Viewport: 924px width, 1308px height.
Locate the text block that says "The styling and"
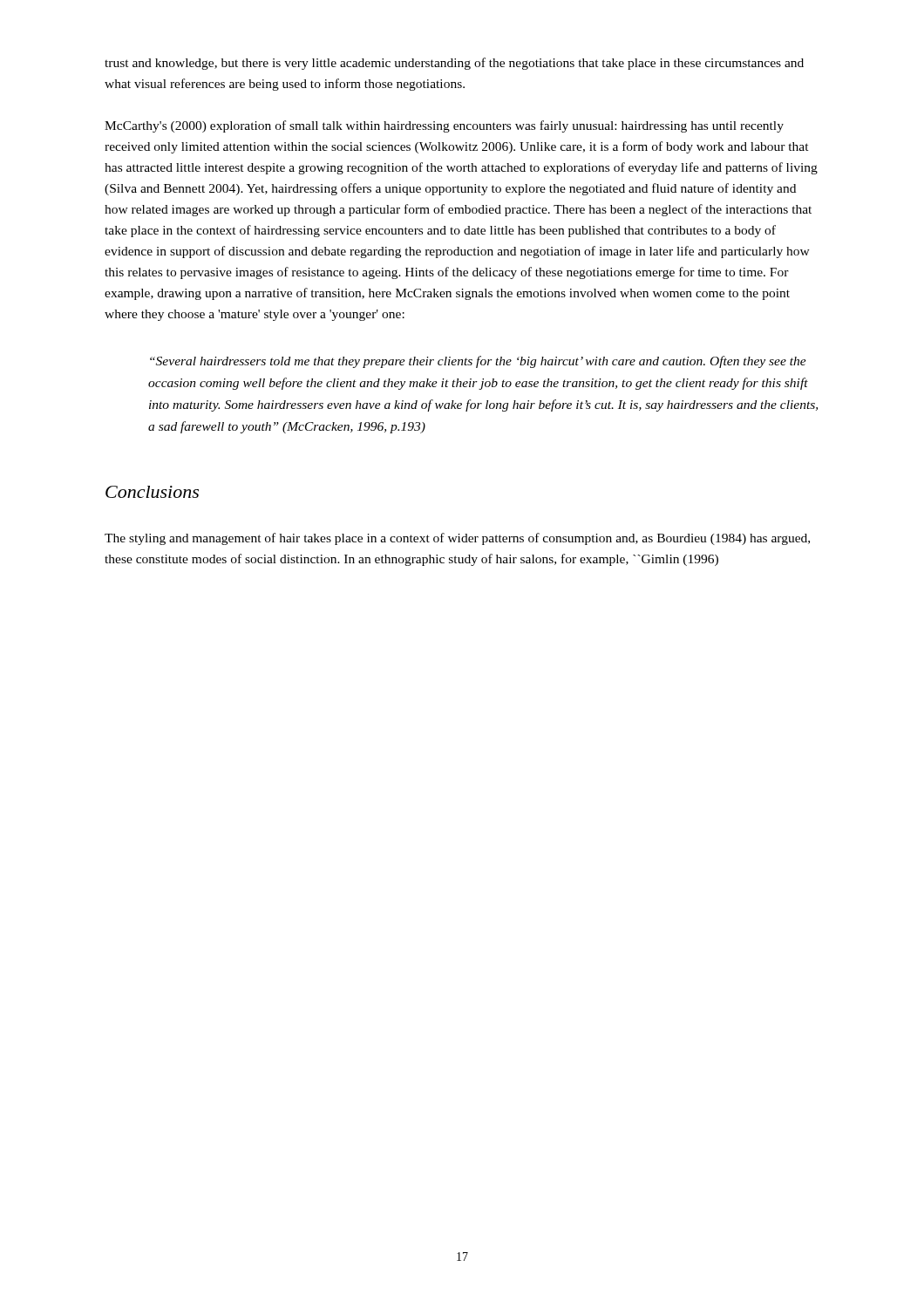458,548
